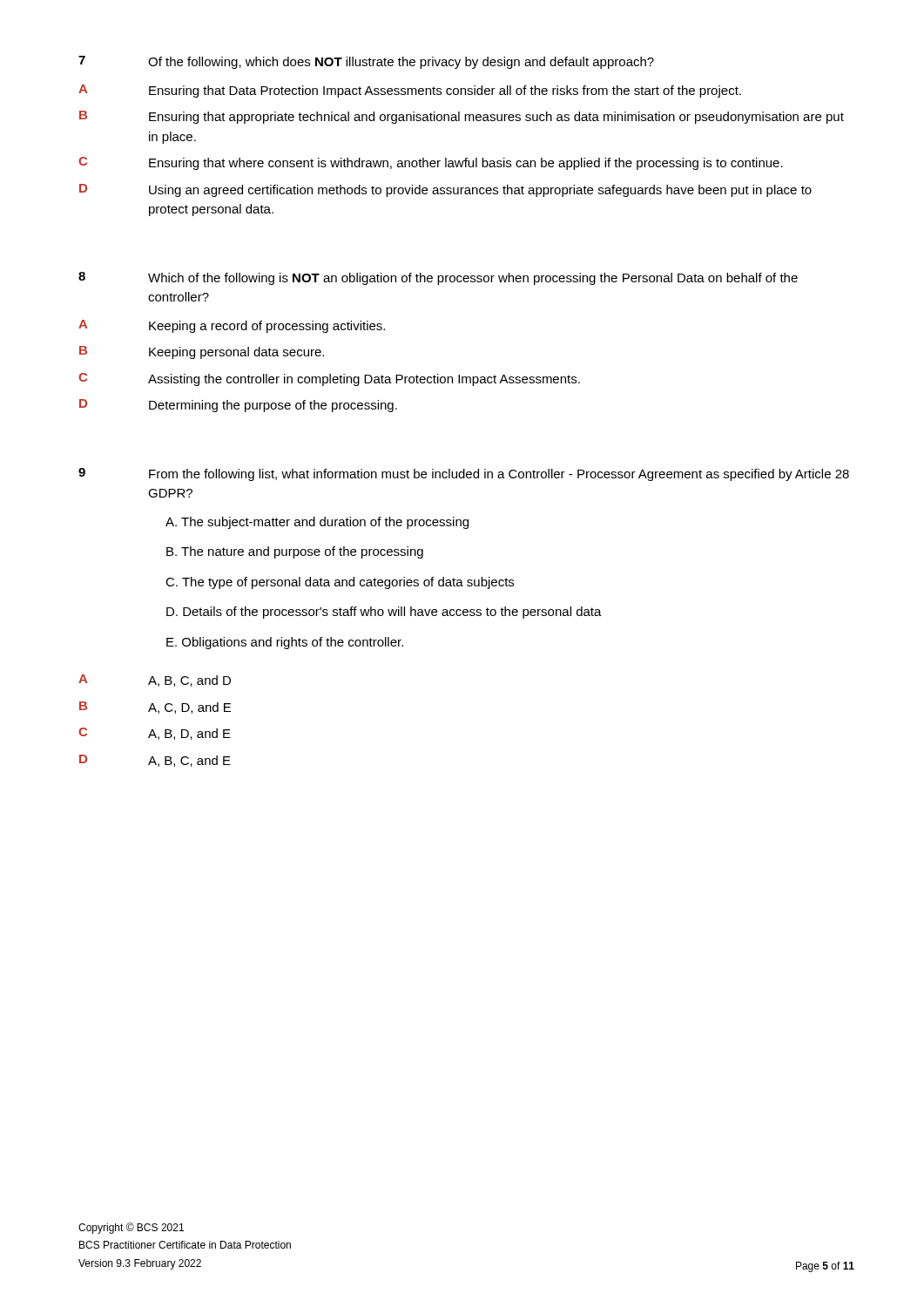Select the text block starting "B Keeping personal data secure."
Viewport: 924px width, 1307px height.
tap(202, 352)
